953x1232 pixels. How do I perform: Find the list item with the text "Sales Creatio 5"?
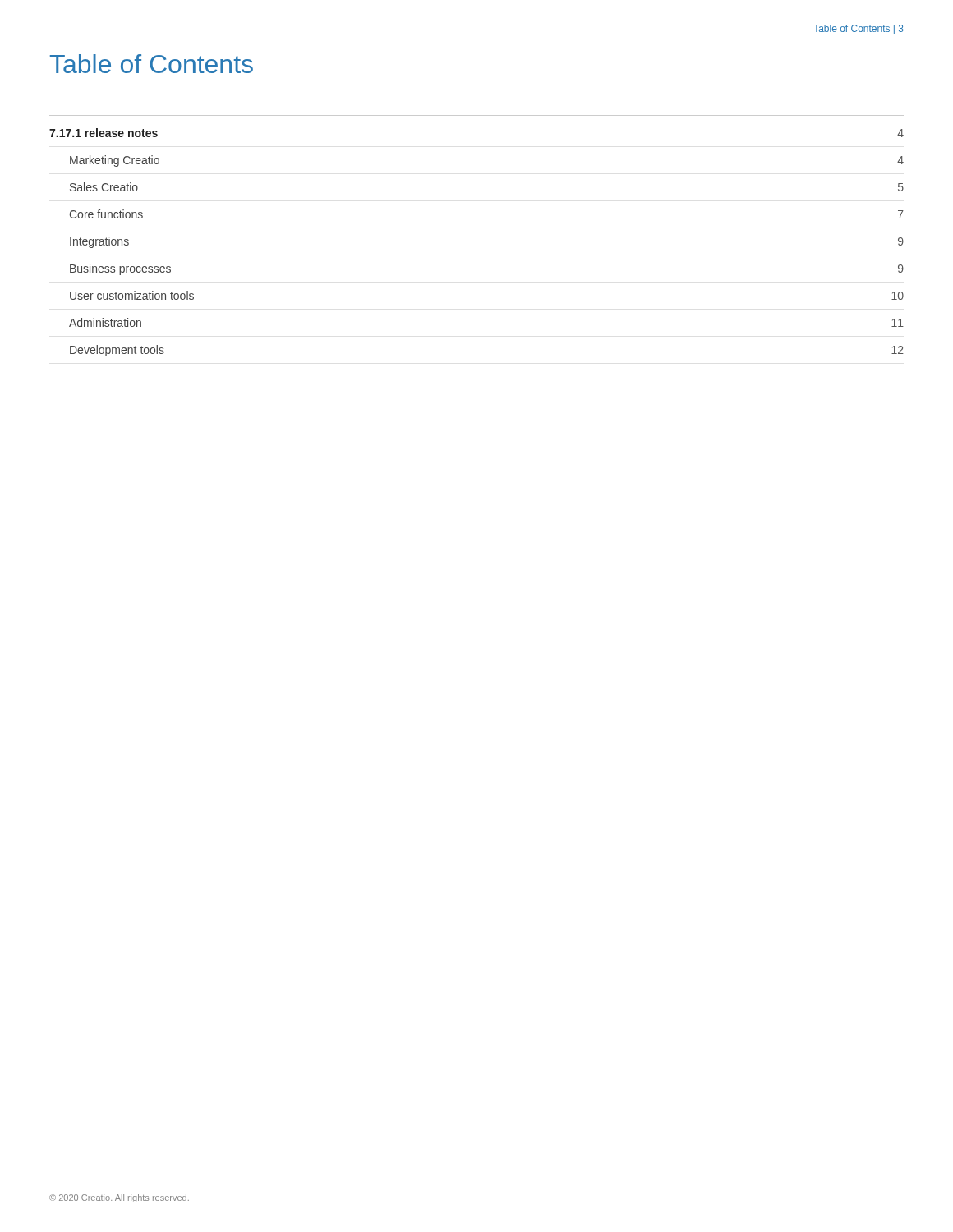[x=103, y=186]
